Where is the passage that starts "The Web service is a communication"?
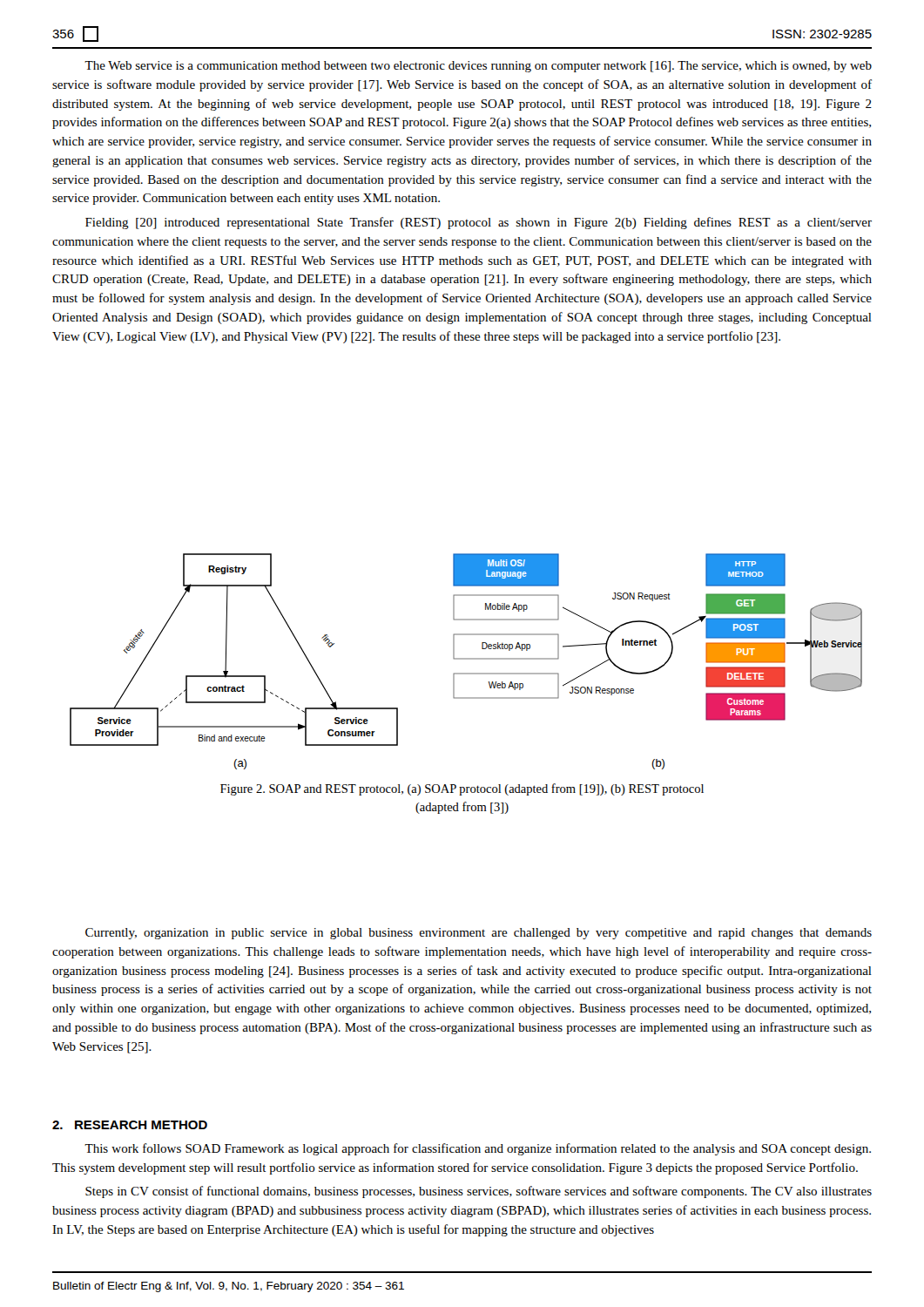 478,67
